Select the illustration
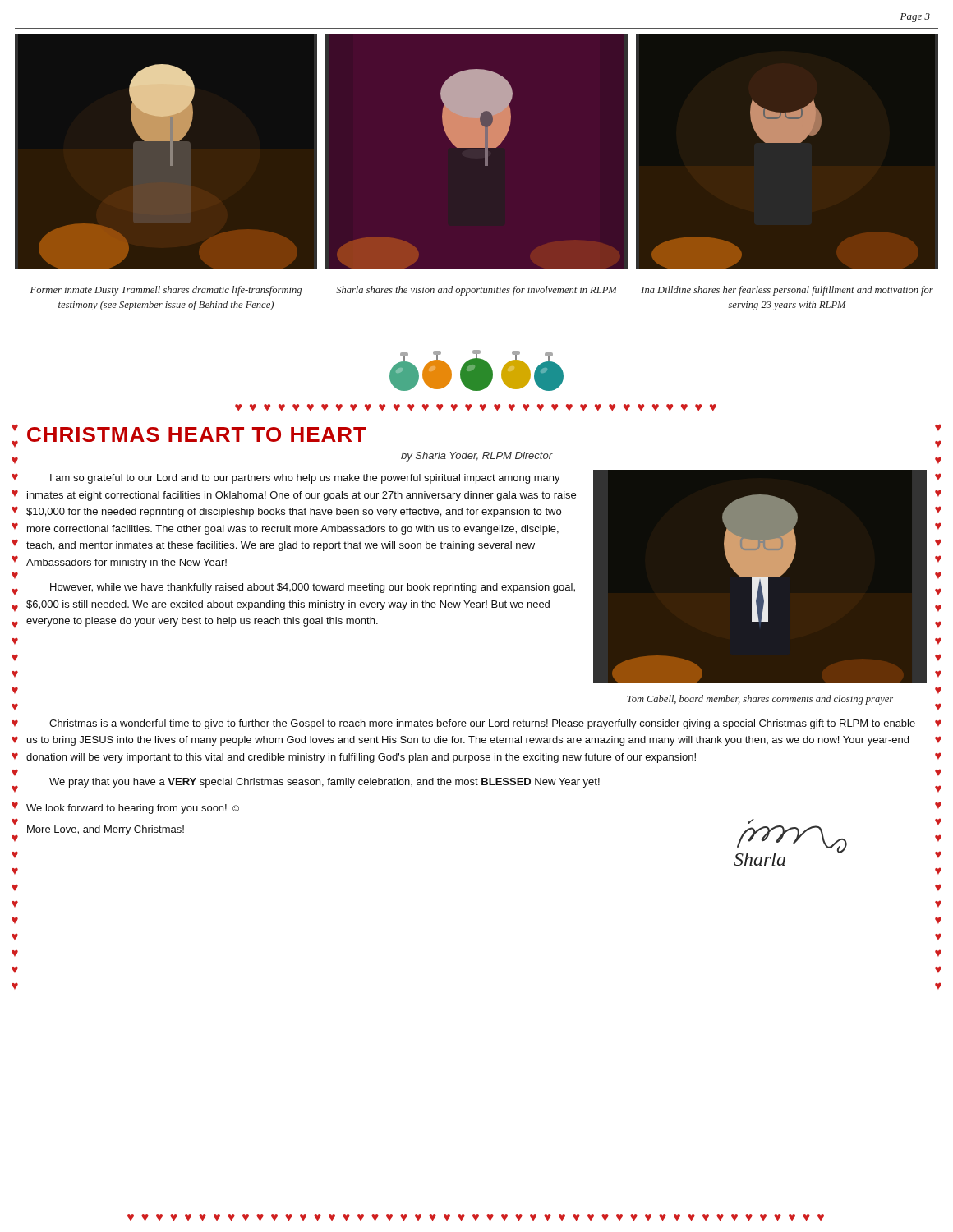This screenshot has height=1232, width=953. coord(476,373)
